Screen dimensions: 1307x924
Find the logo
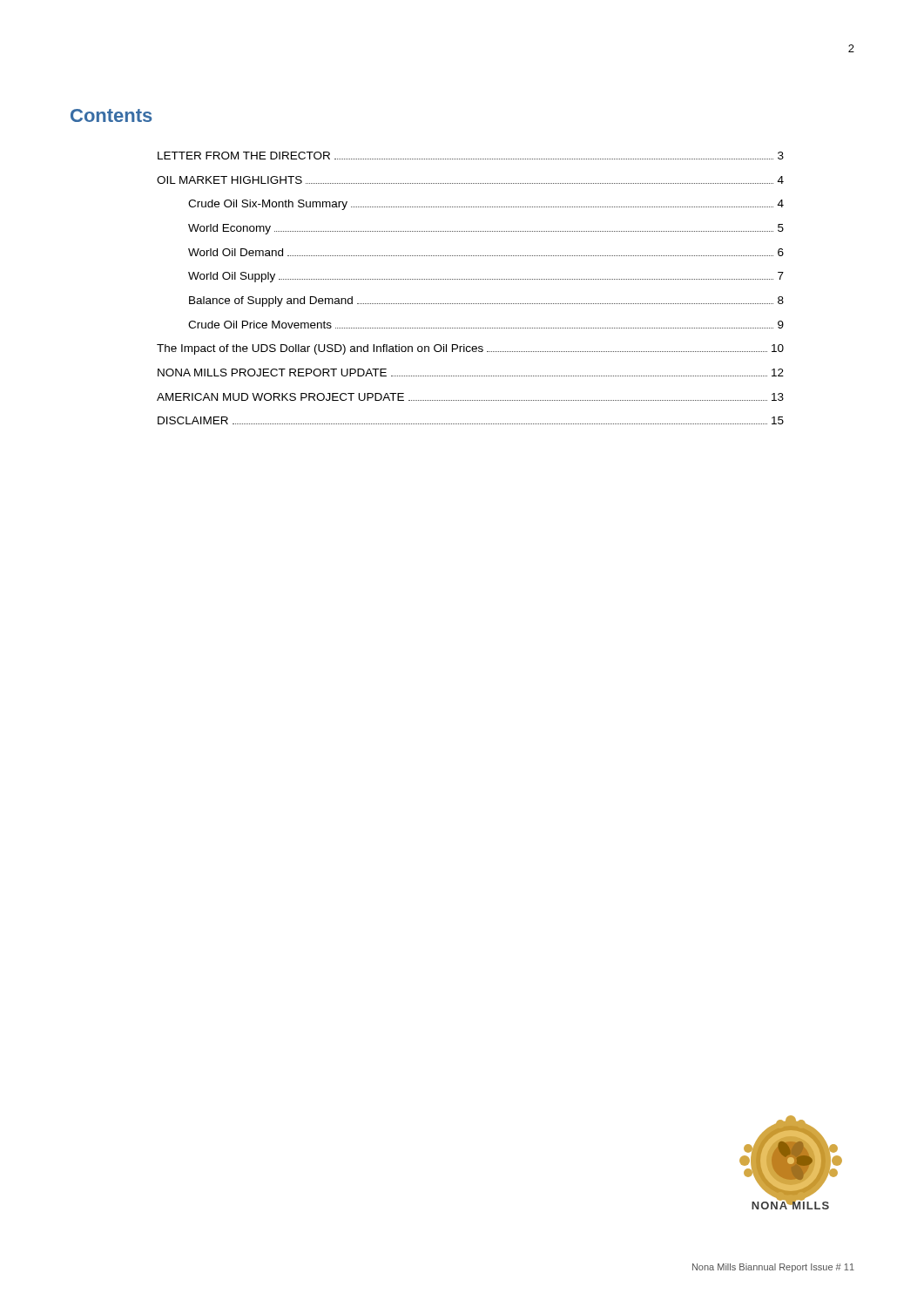click(x=791, y=1168)
